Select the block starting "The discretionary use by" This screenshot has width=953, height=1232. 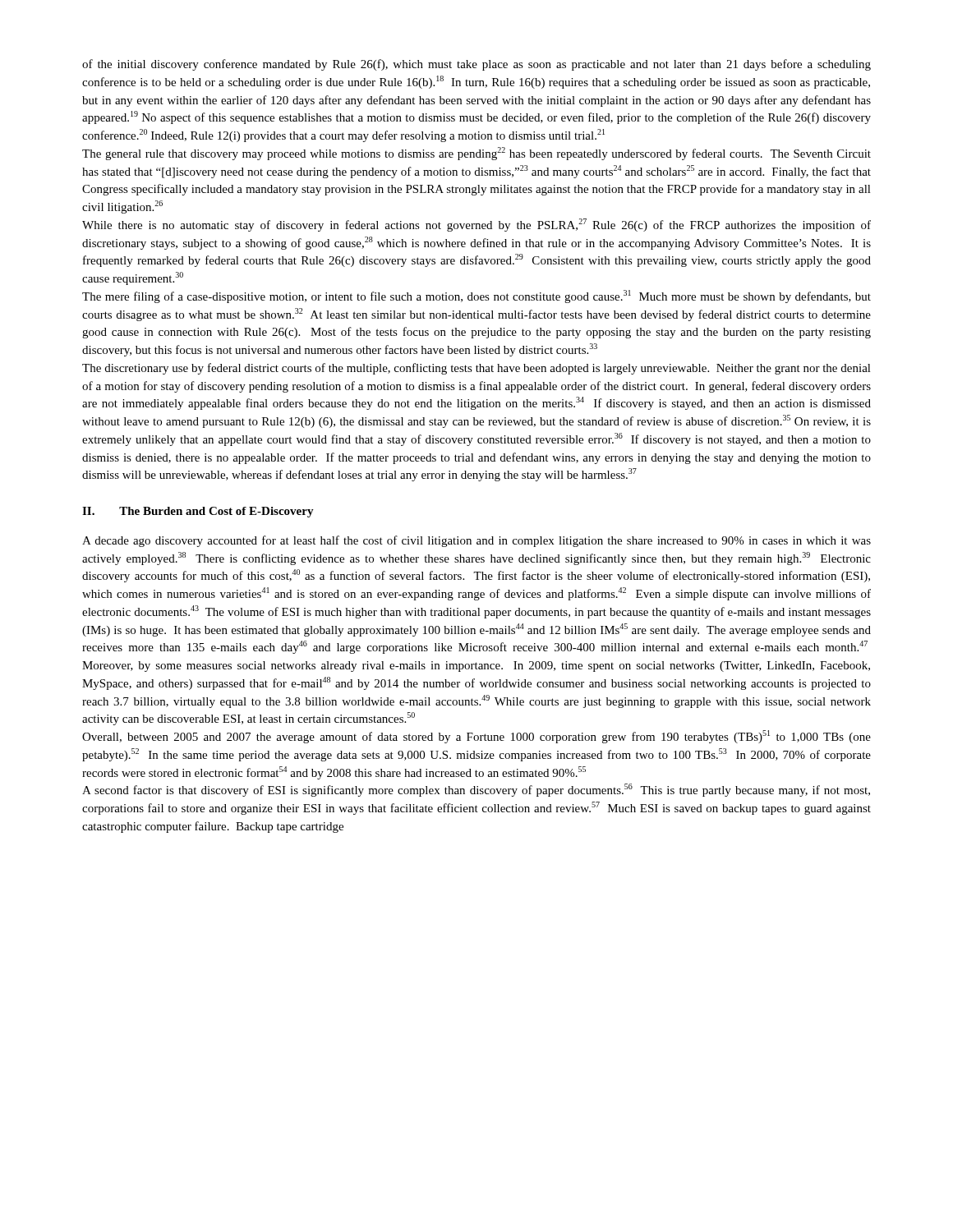coord(476,422)
